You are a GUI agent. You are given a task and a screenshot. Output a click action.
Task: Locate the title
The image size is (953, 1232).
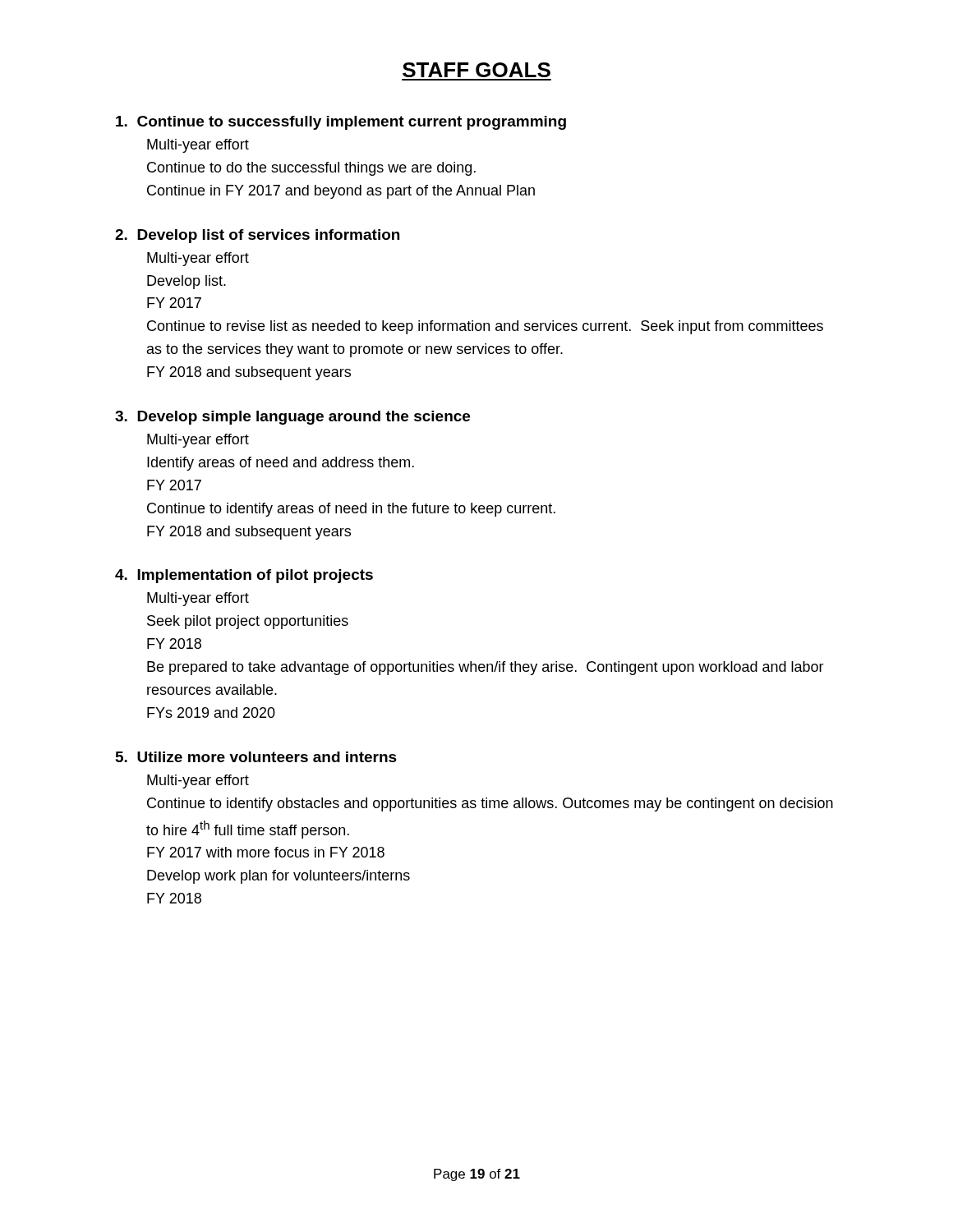tap(476, 70)
